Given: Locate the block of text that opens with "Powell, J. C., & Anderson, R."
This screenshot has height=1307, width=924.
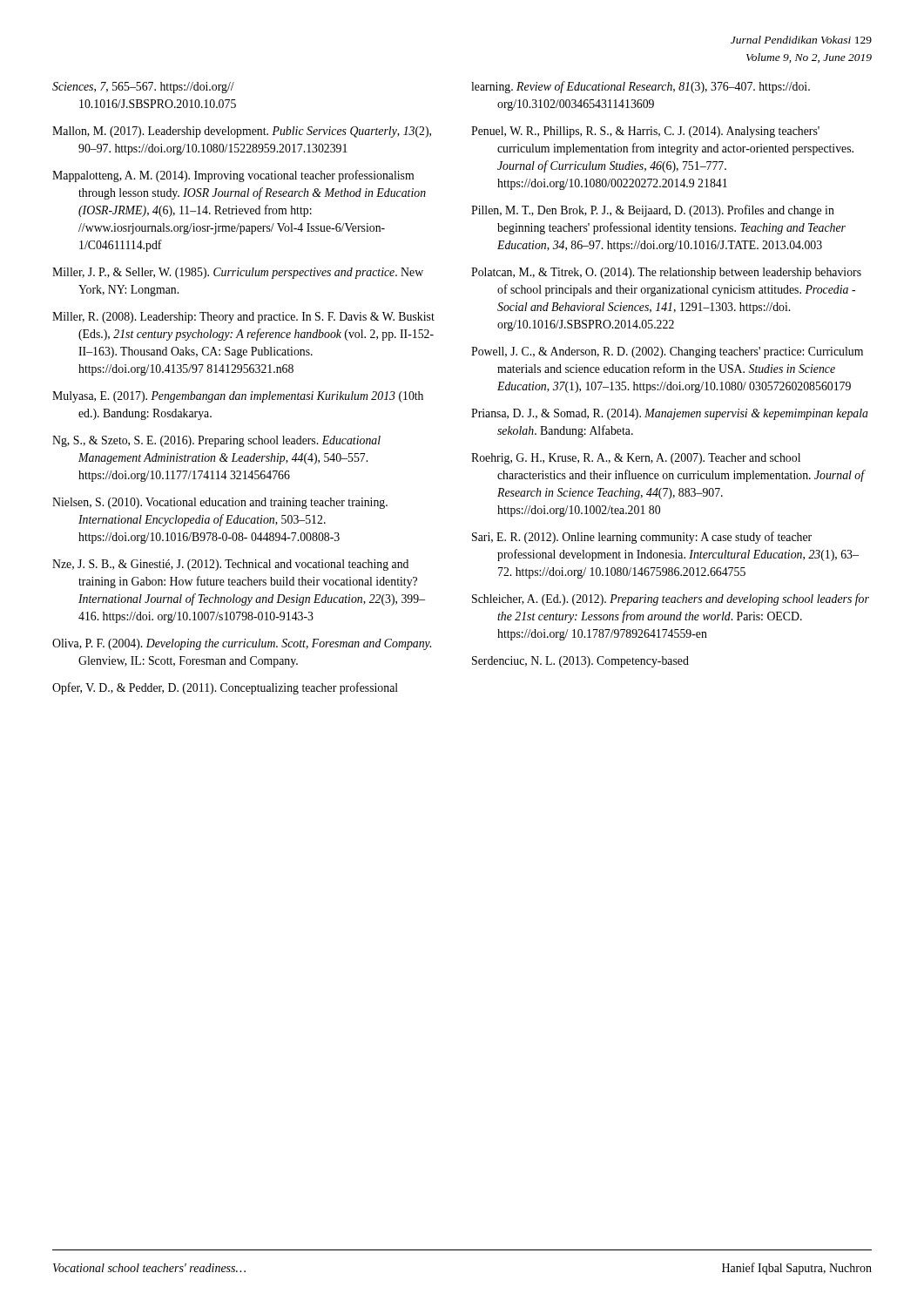Looking at the screenshot, I should [x=667, y=369].
